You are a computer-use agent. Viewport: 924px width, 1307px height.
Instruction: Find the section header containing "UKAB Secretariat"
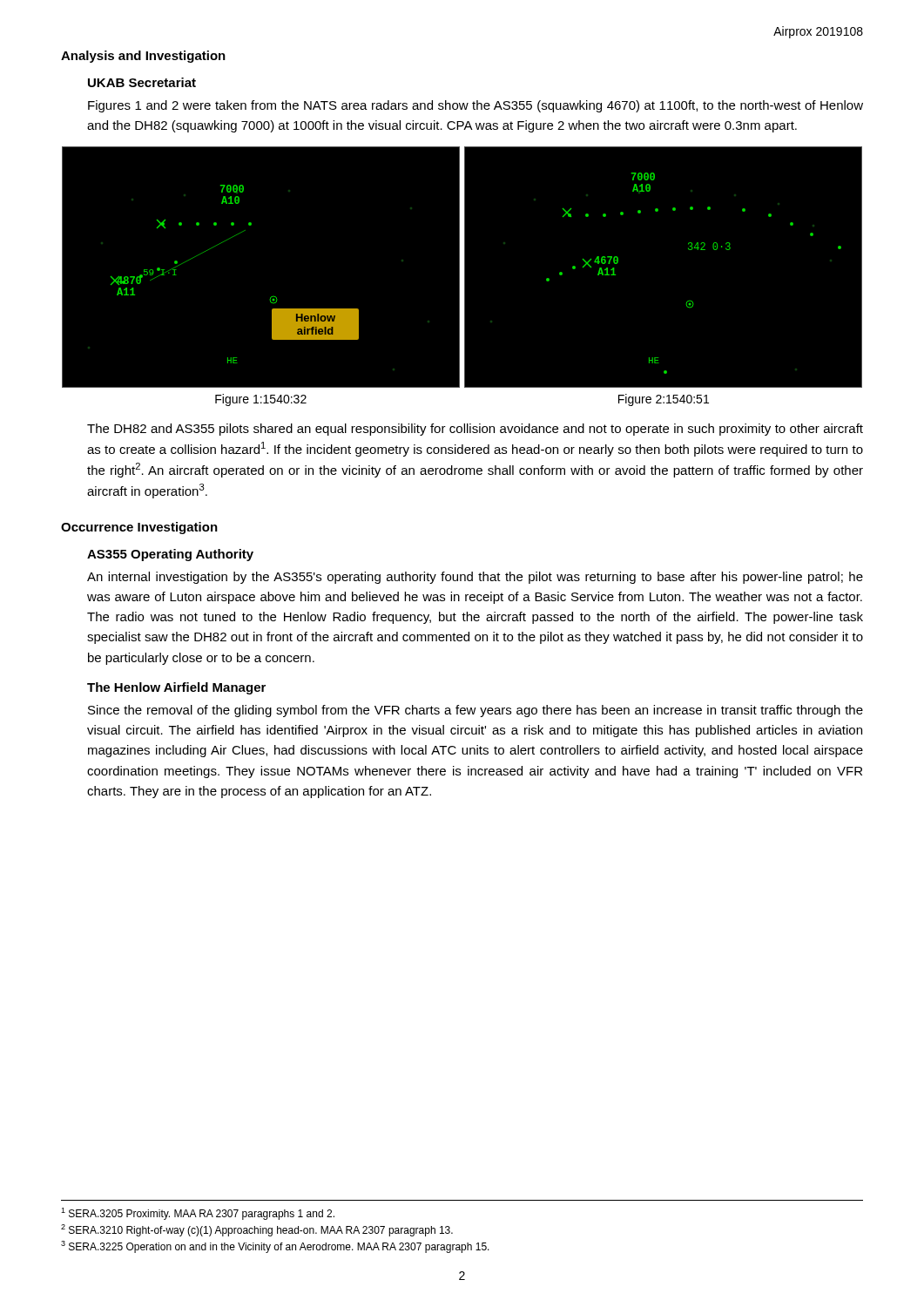pyautogui.click(x=142, y=82)
